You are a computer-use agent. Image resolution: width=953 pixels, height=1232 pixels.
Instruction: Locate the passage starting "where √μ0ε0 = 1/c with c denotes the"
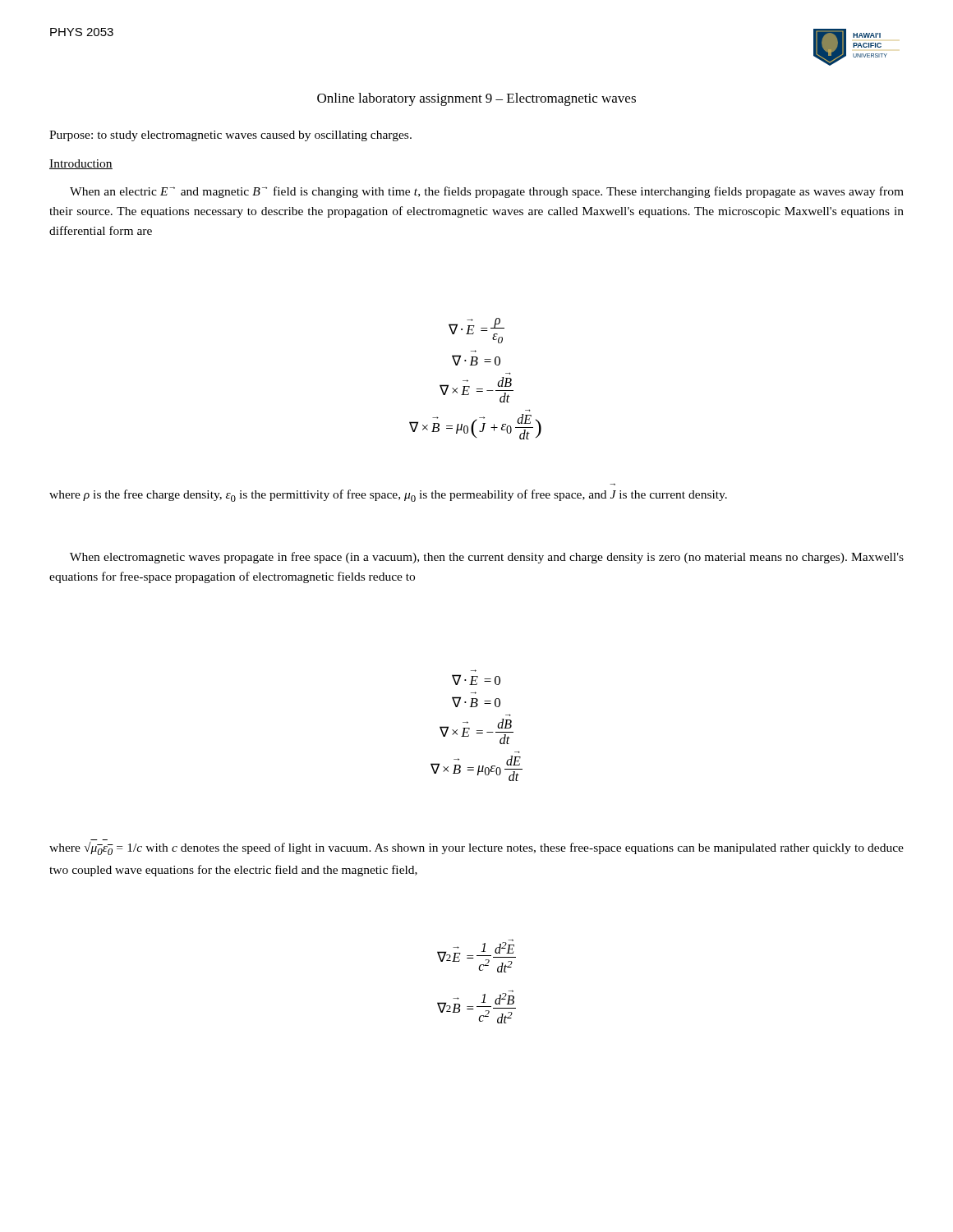click(476, 857)
